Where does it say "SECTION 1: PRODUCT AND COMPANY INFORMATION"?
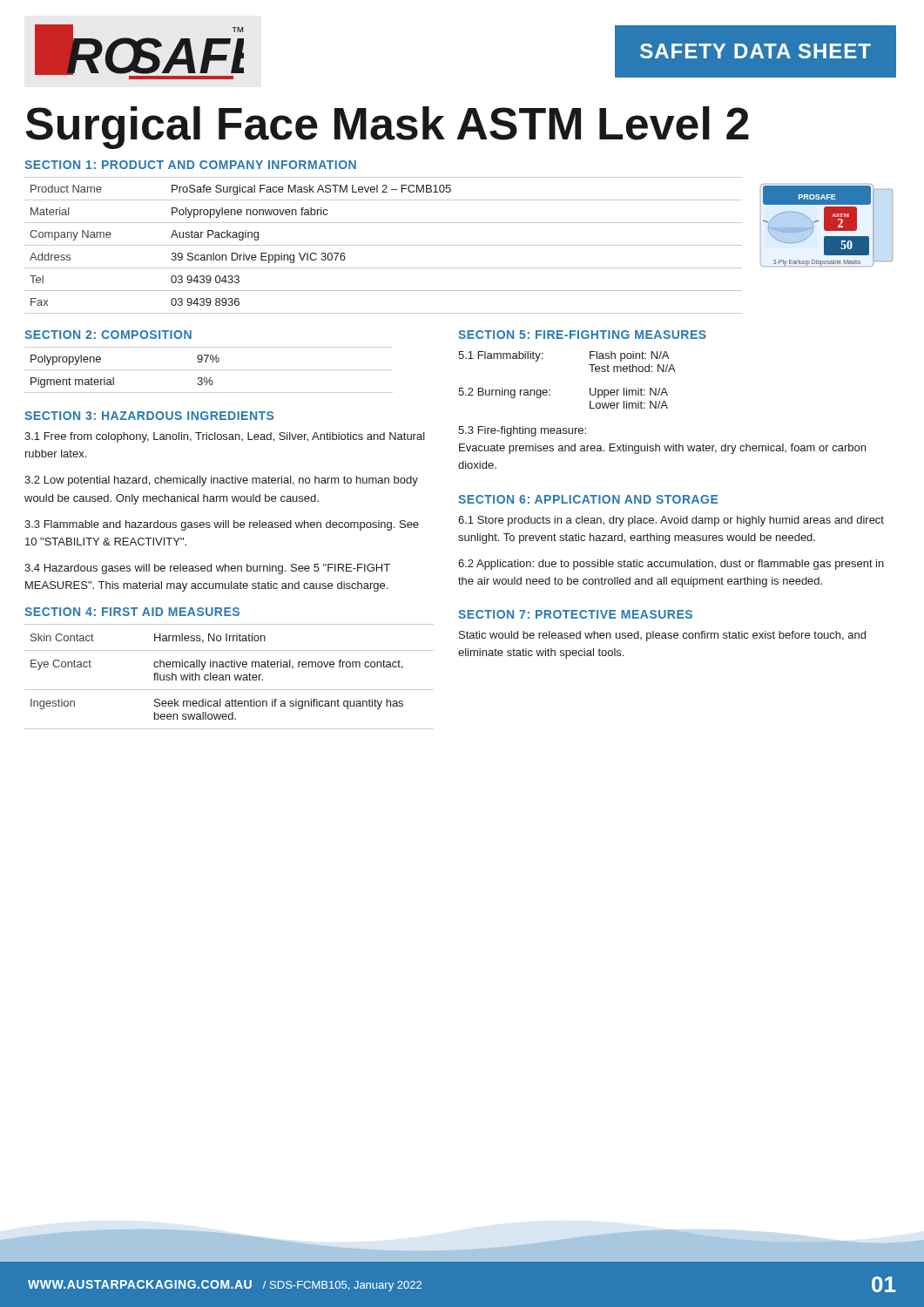 click(462, 165)
